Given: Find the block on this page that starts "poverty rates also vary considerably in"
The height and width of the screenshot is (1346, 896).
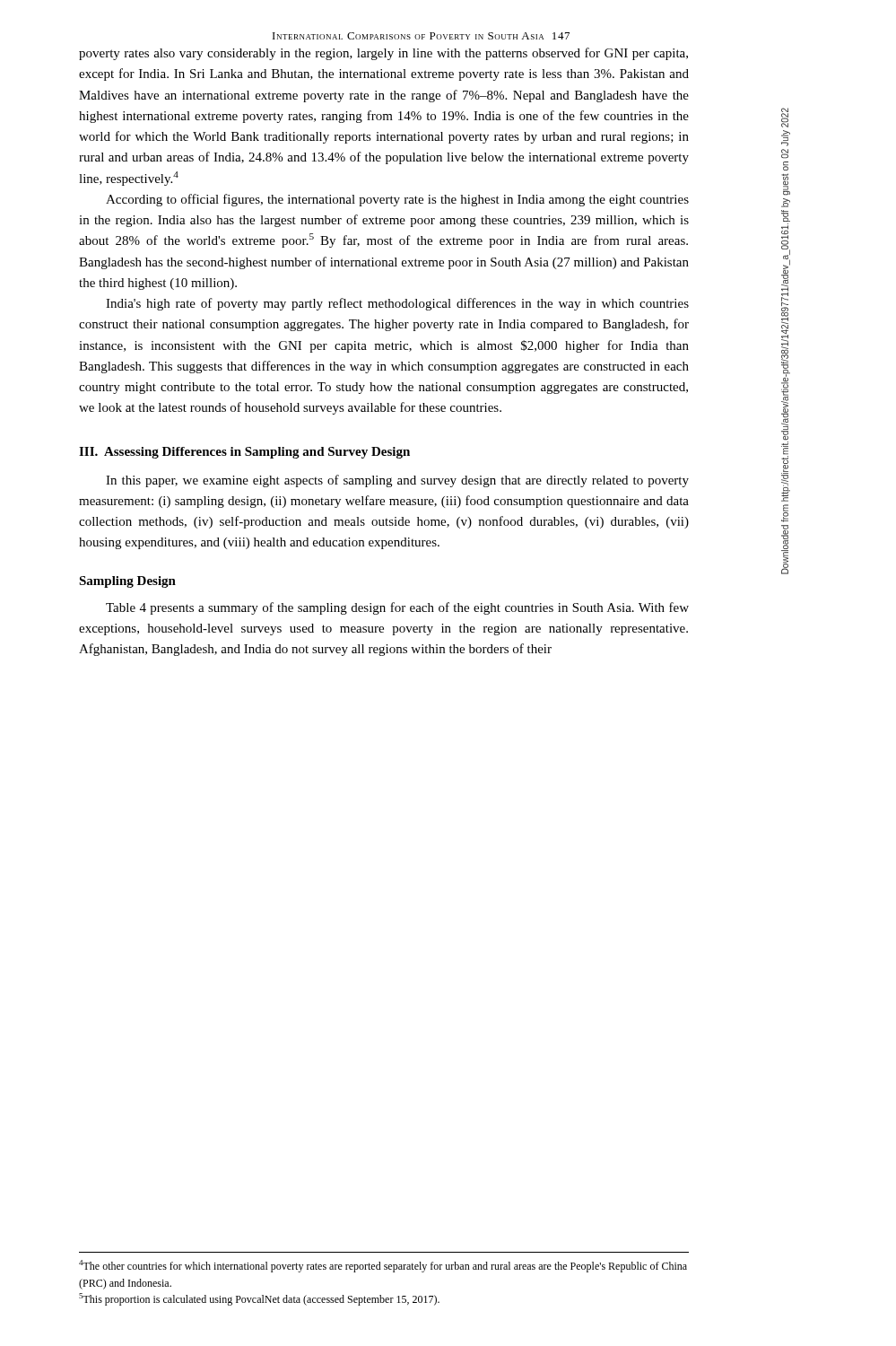Looking at the screenshot, I should (x=384, y=116).
